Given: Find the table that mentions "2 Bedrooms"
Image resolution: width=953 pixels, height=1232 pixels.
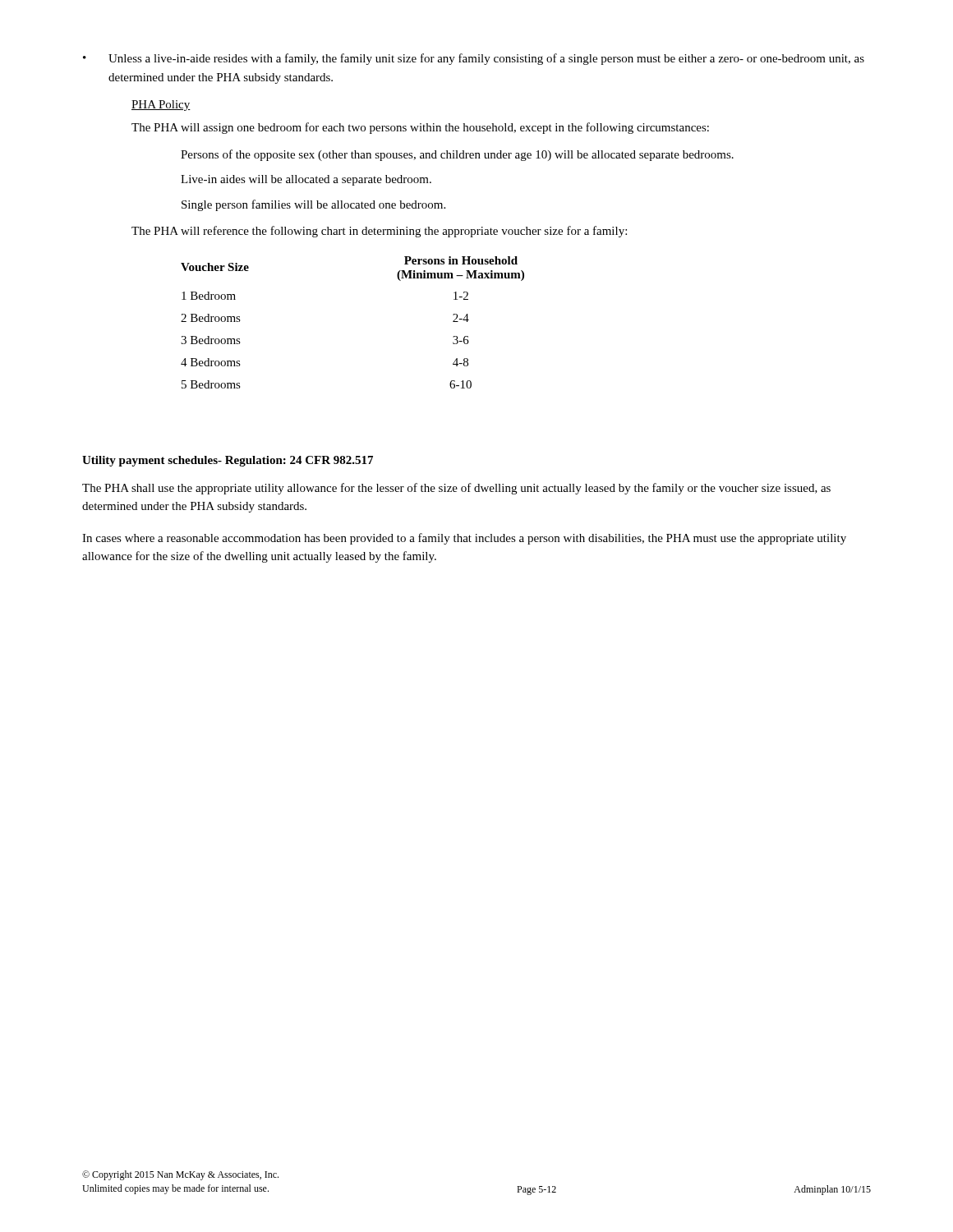Looking at the screenshot, I should [x=526, y=323].
